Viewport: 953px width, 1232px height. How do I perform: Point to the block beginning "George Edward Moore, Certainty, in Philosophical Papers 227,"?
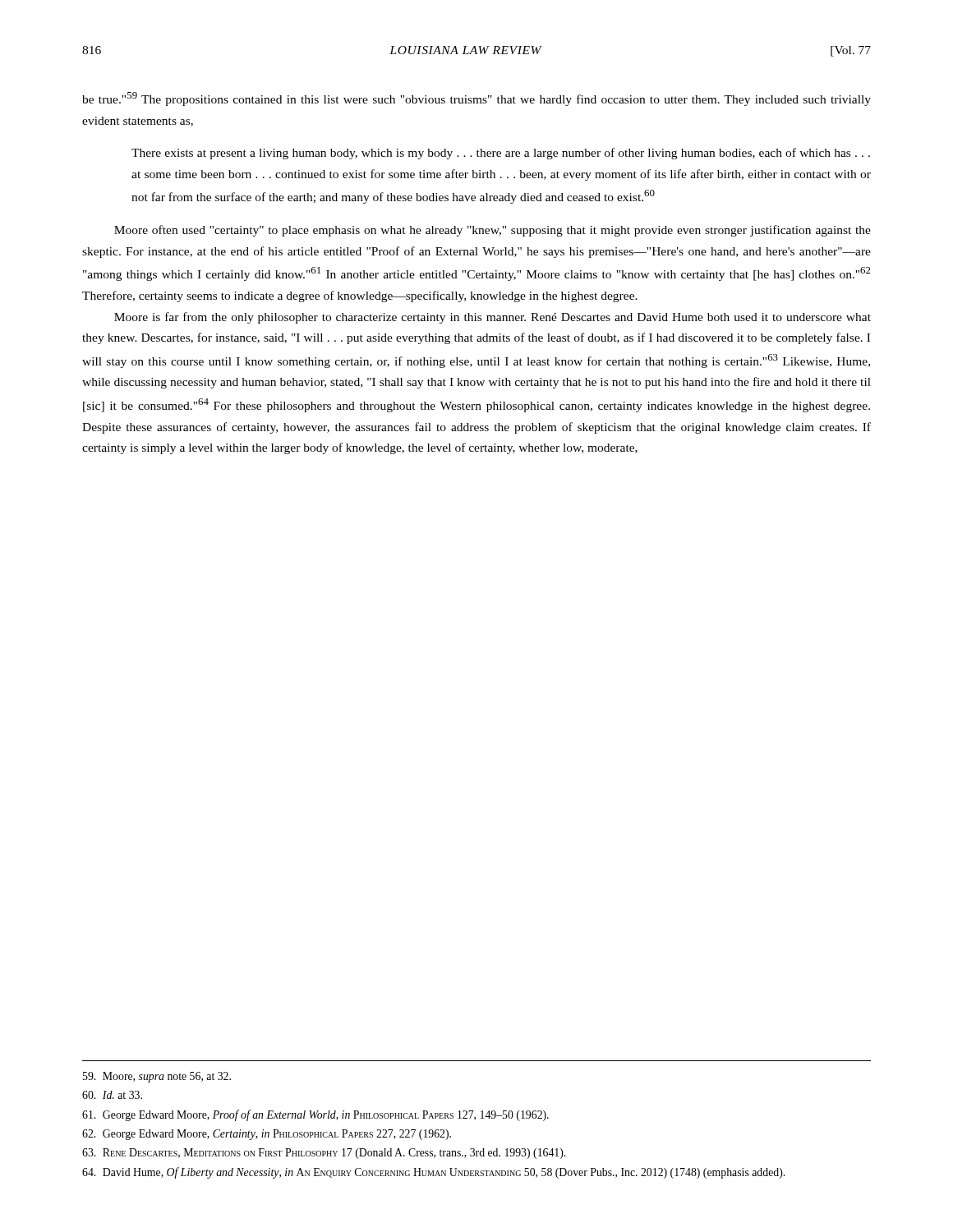[267, 1134]
